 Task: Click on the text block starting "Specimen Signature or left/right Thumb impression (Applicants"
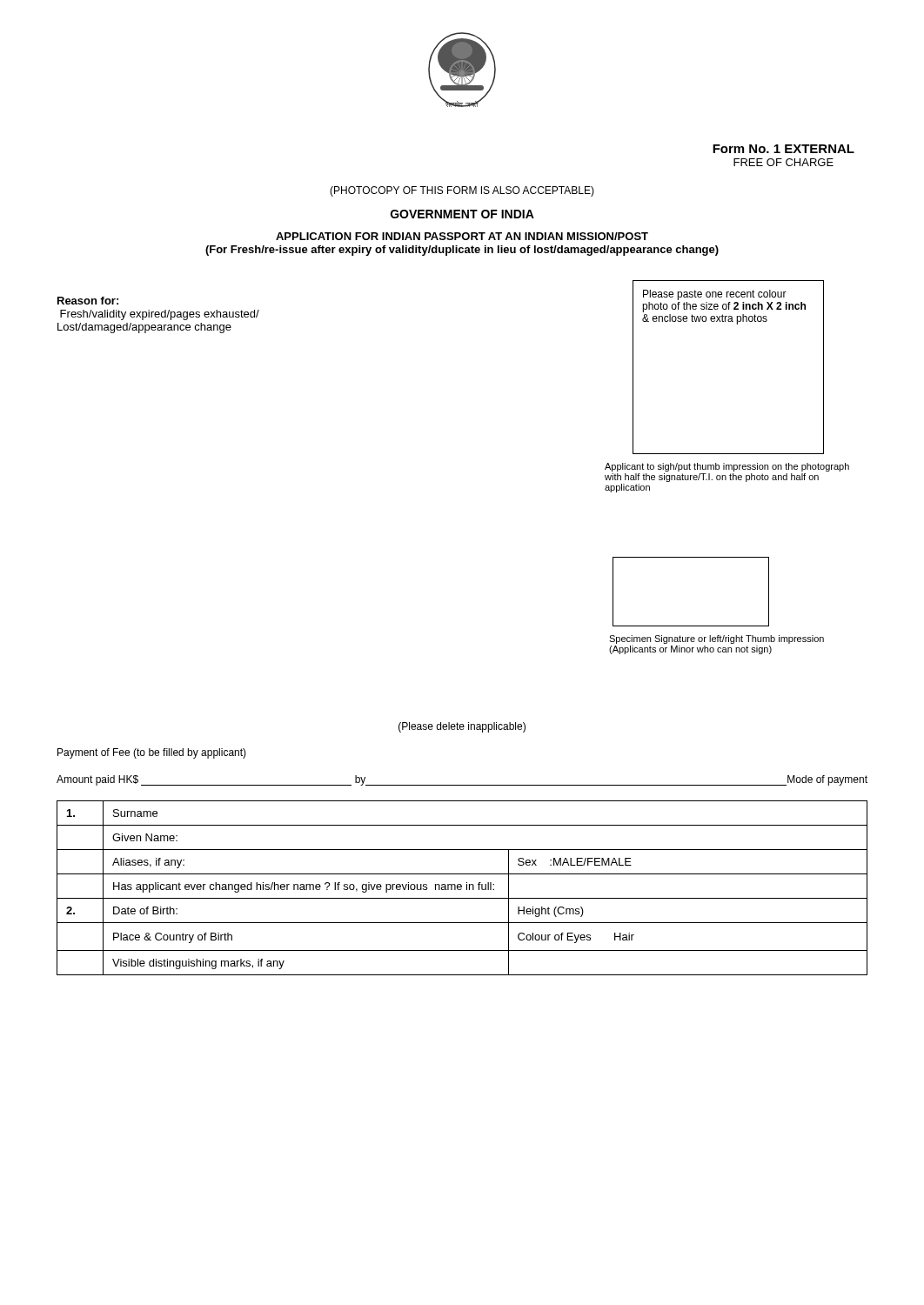tap(717, 644)
